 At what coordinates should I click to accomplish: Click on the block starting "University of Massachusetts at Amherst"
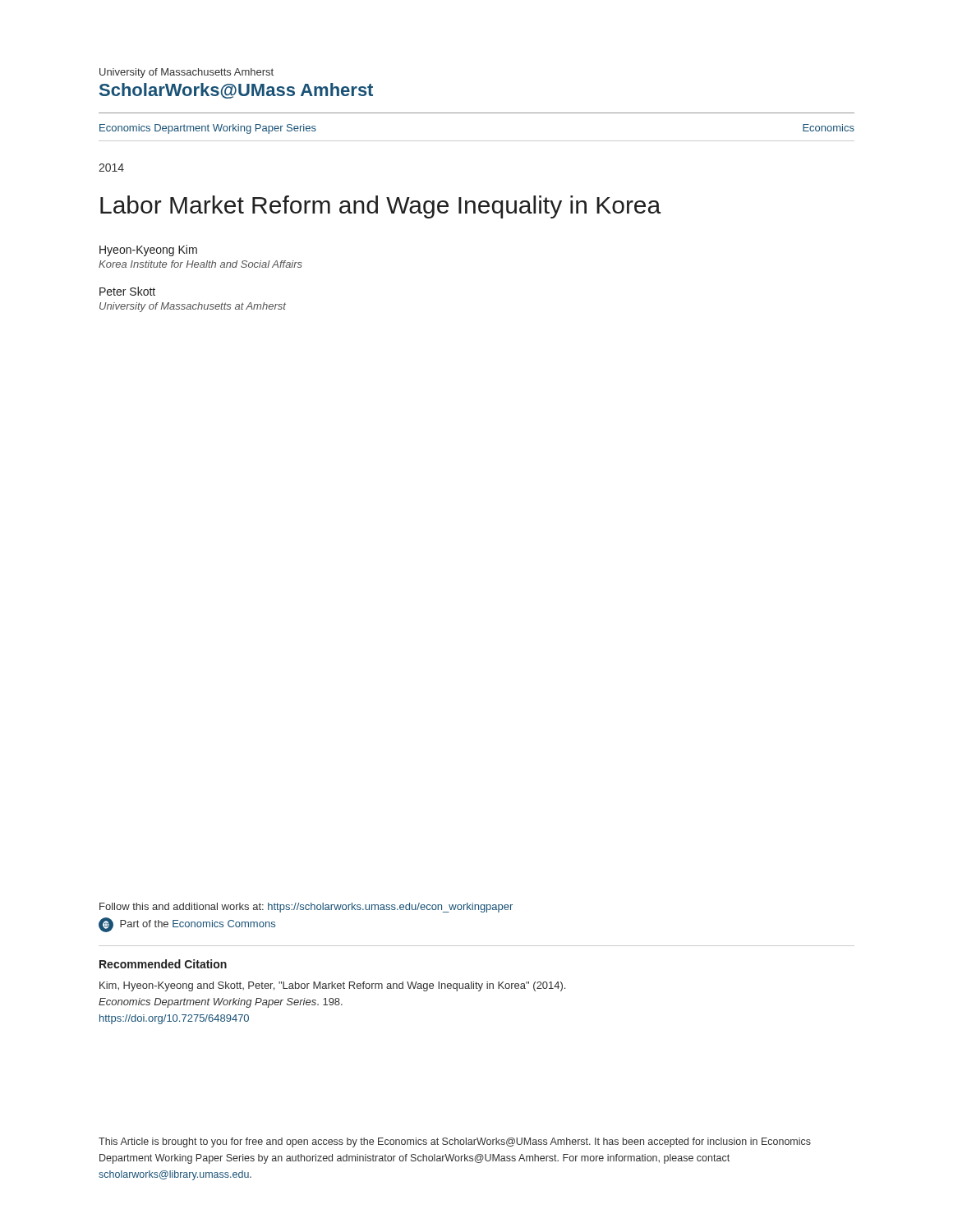tap(192, 306)
